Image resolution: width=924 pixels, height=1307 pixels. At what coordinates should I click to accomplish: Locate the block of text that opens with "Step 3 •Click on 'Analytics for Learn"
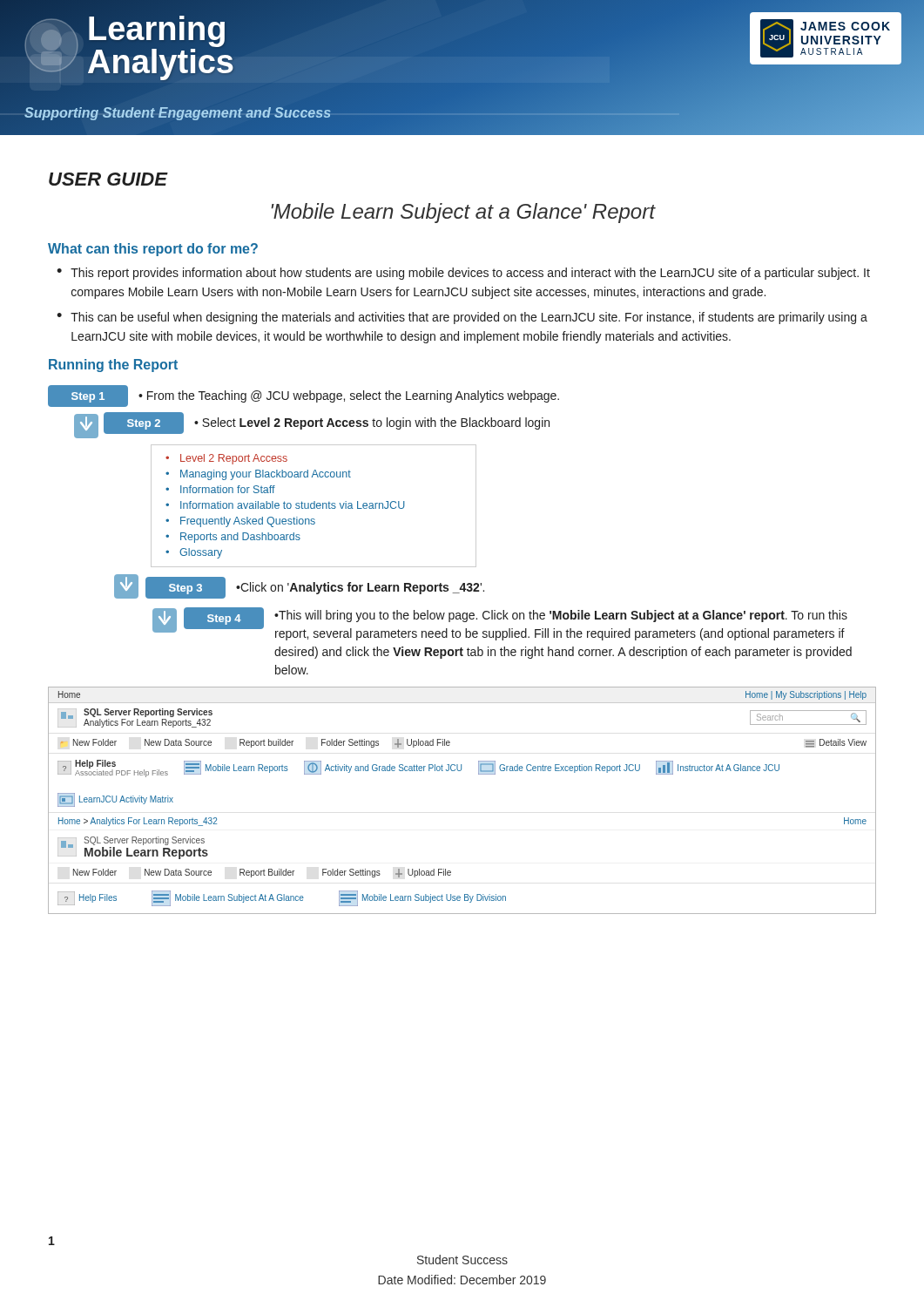tap(315, 587)
